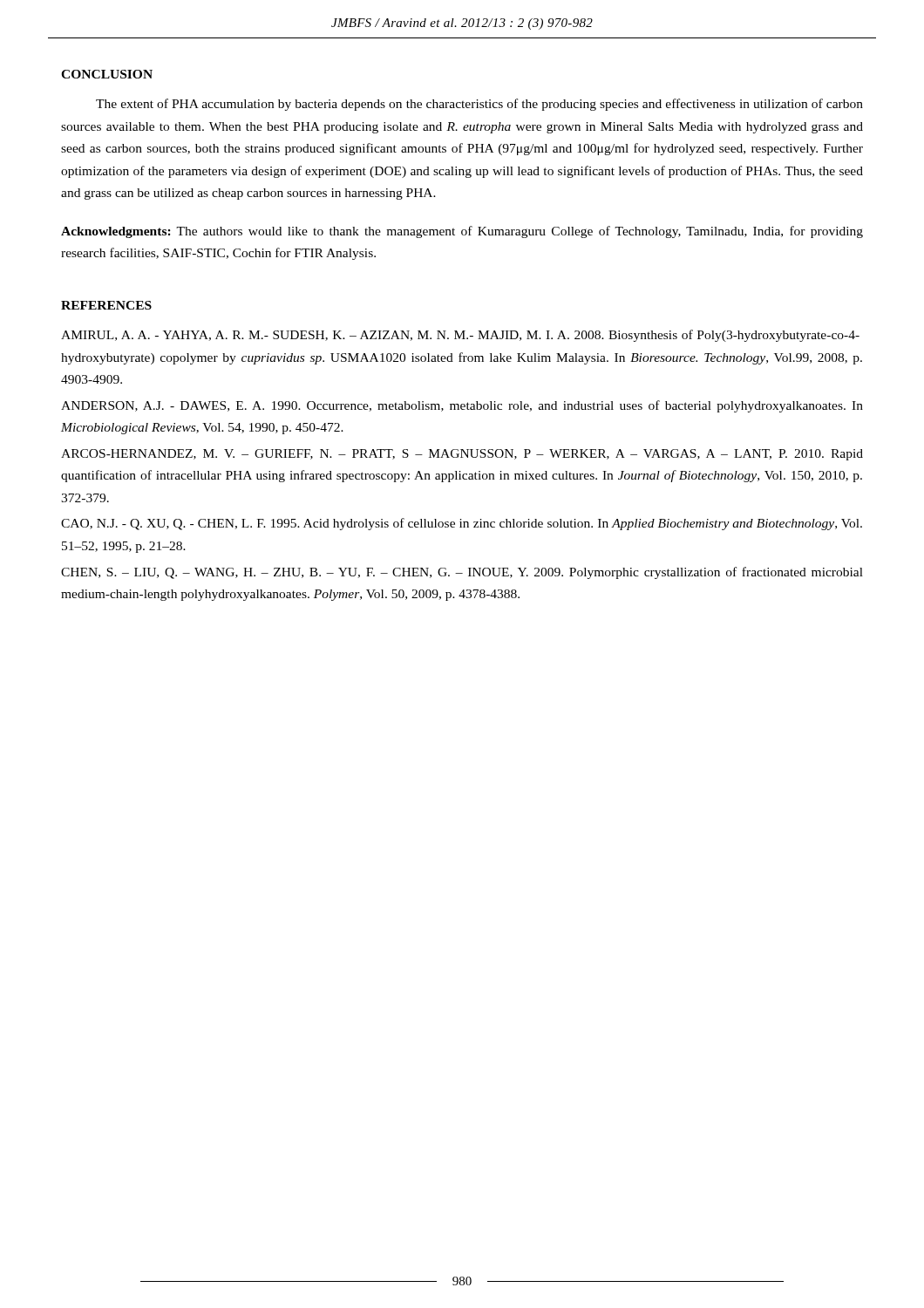Point to the block beginning "AMIRUL, A. A. - YAHYA, A. R."

click(x=462, y=357)
